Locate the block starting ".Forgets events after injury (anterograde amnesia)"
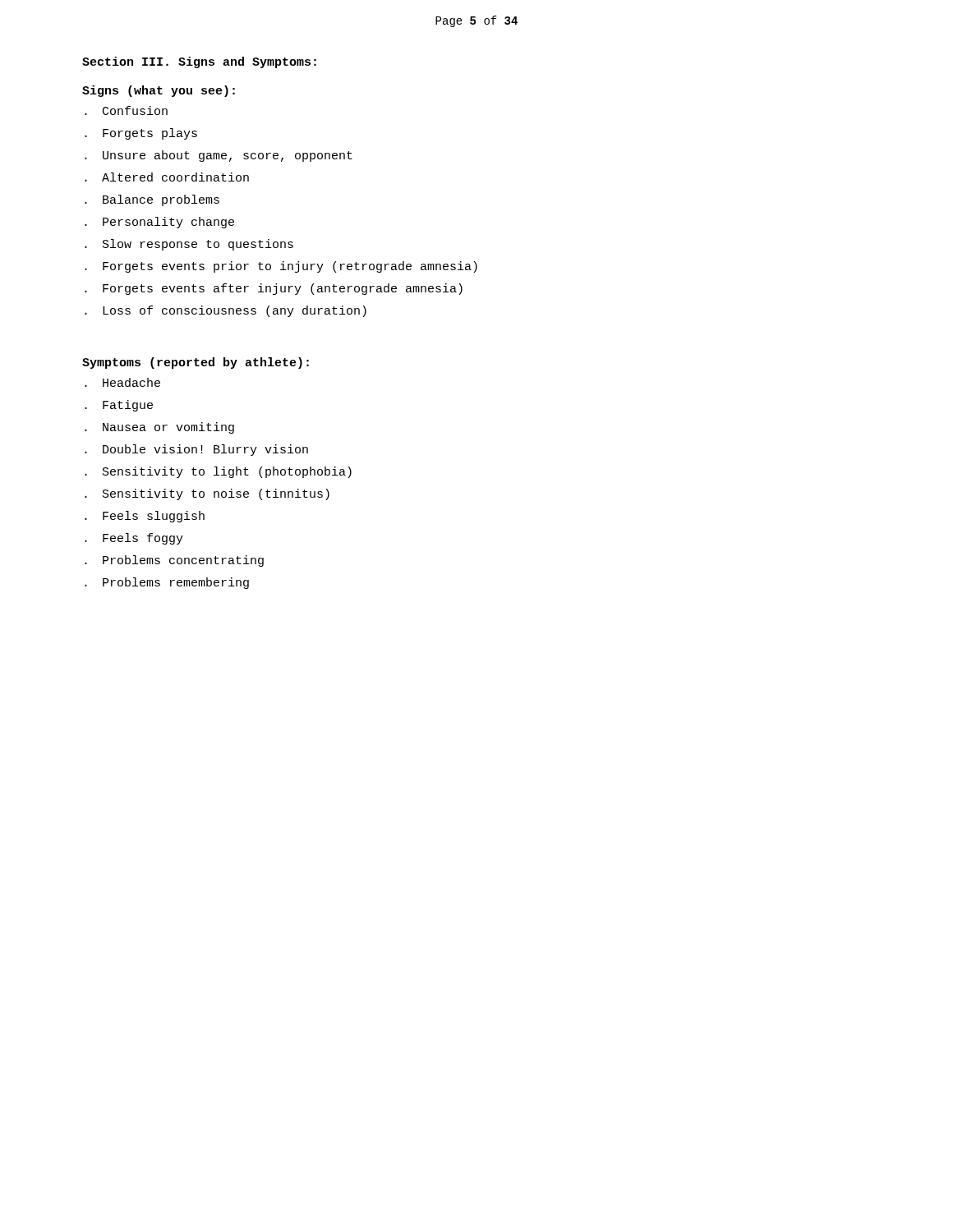Viewport: 953px width, 1232px height. [273, 290]
